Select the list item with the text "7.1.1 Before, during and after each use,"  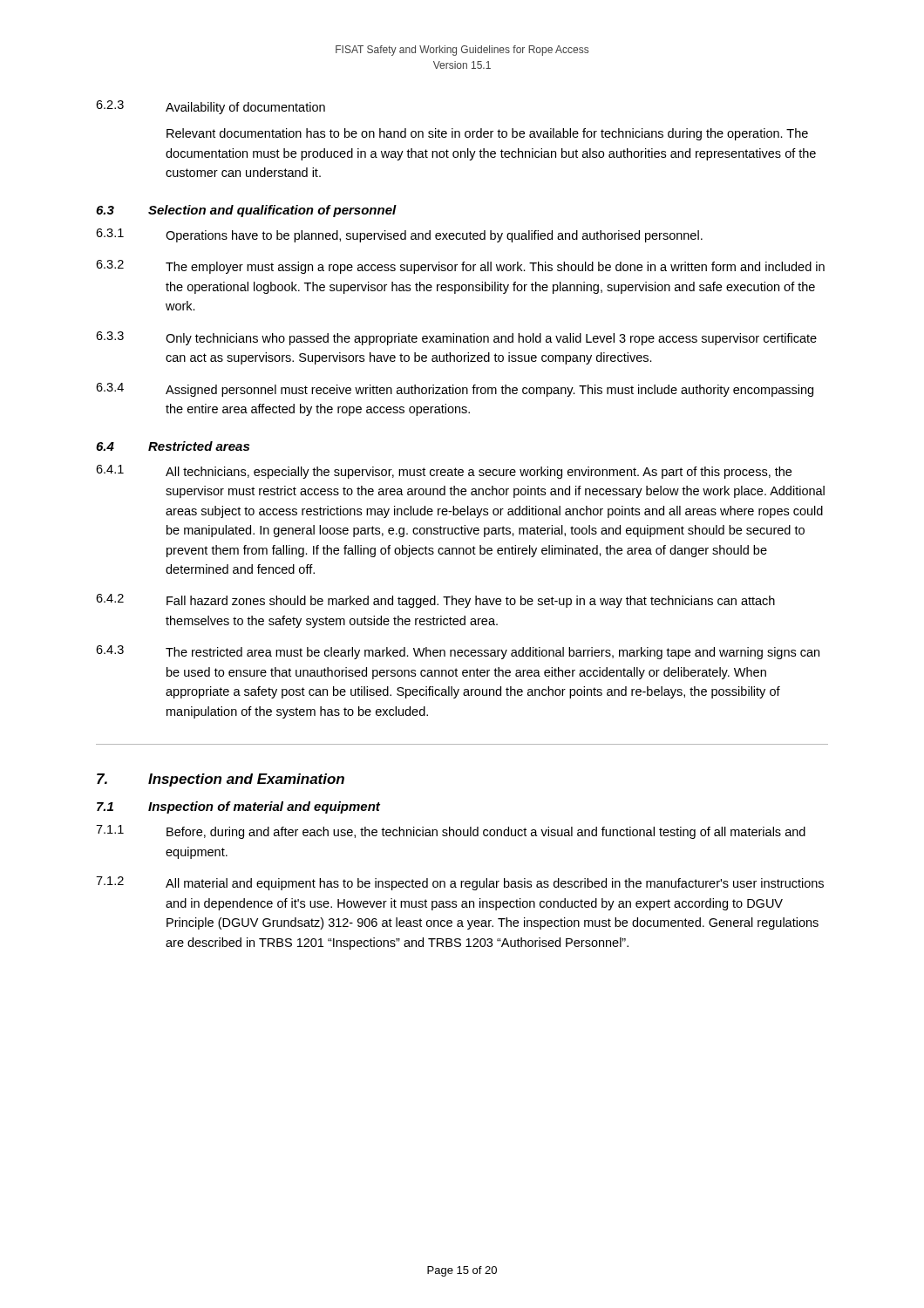click(462, 842)
